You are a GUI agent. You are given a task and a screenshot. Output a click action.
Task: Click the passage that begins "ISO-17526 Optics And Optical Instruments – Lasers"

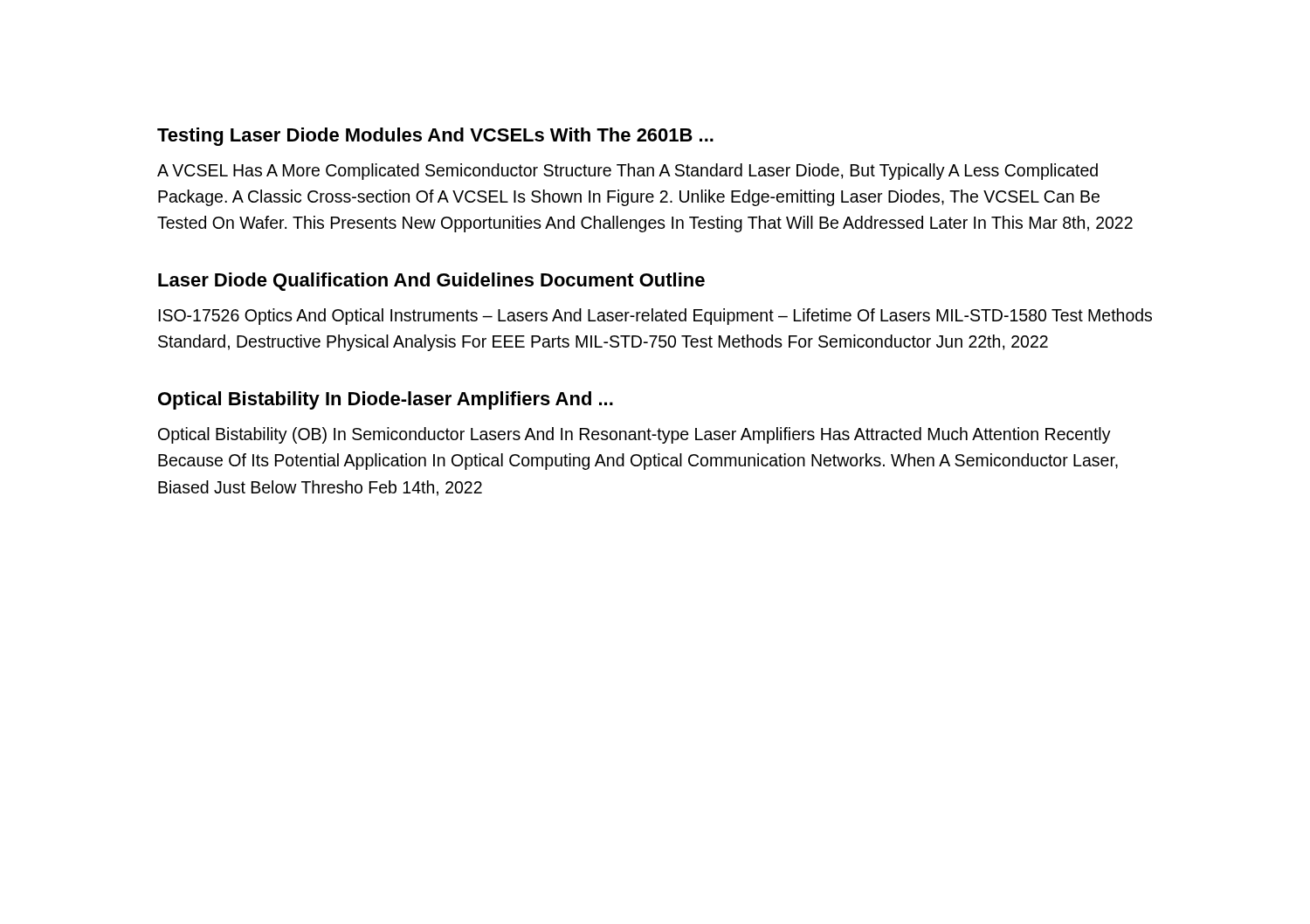(x=655, y=328)
